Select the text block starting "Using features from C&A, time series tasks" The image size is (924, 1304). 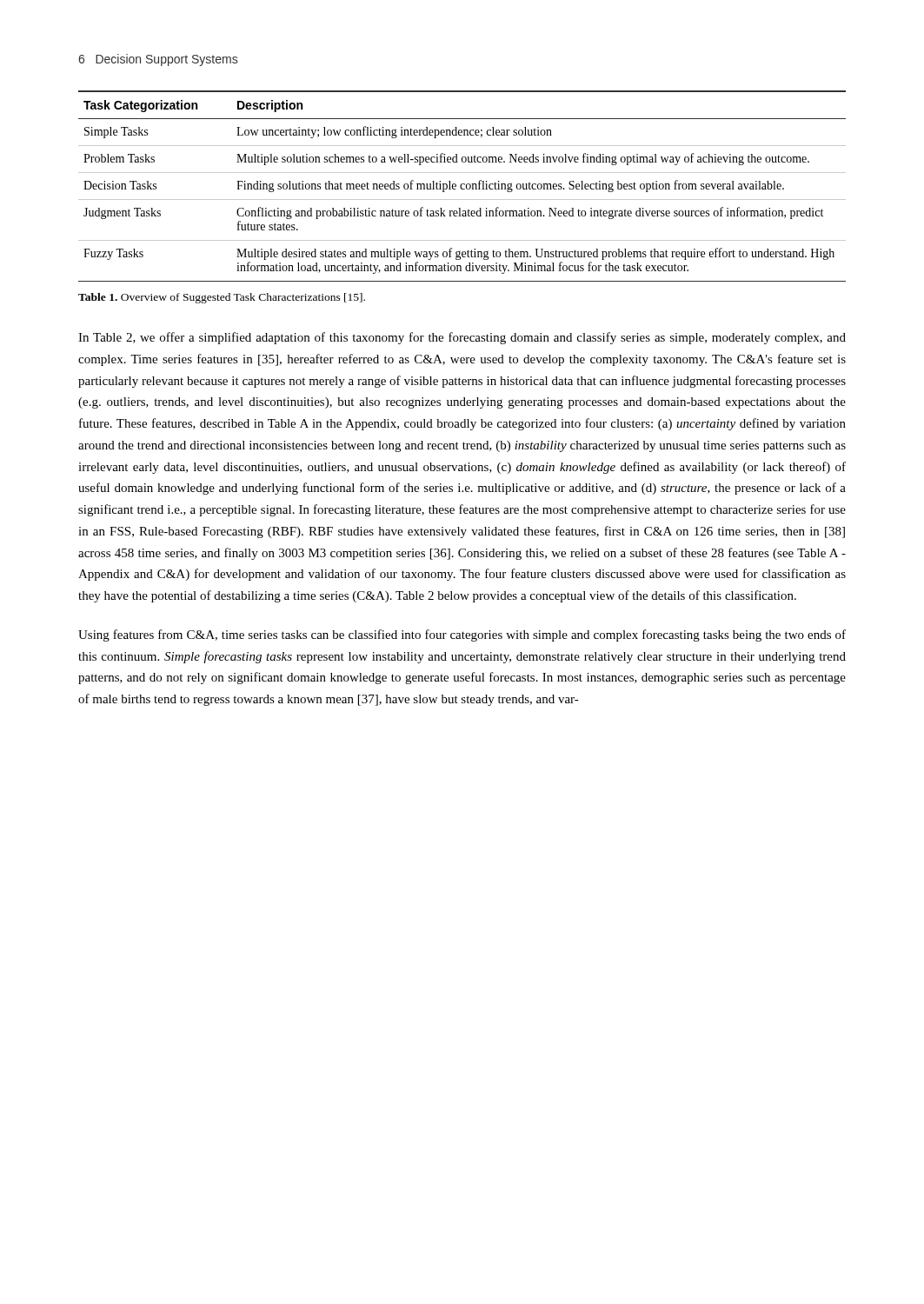pos(462,667)
